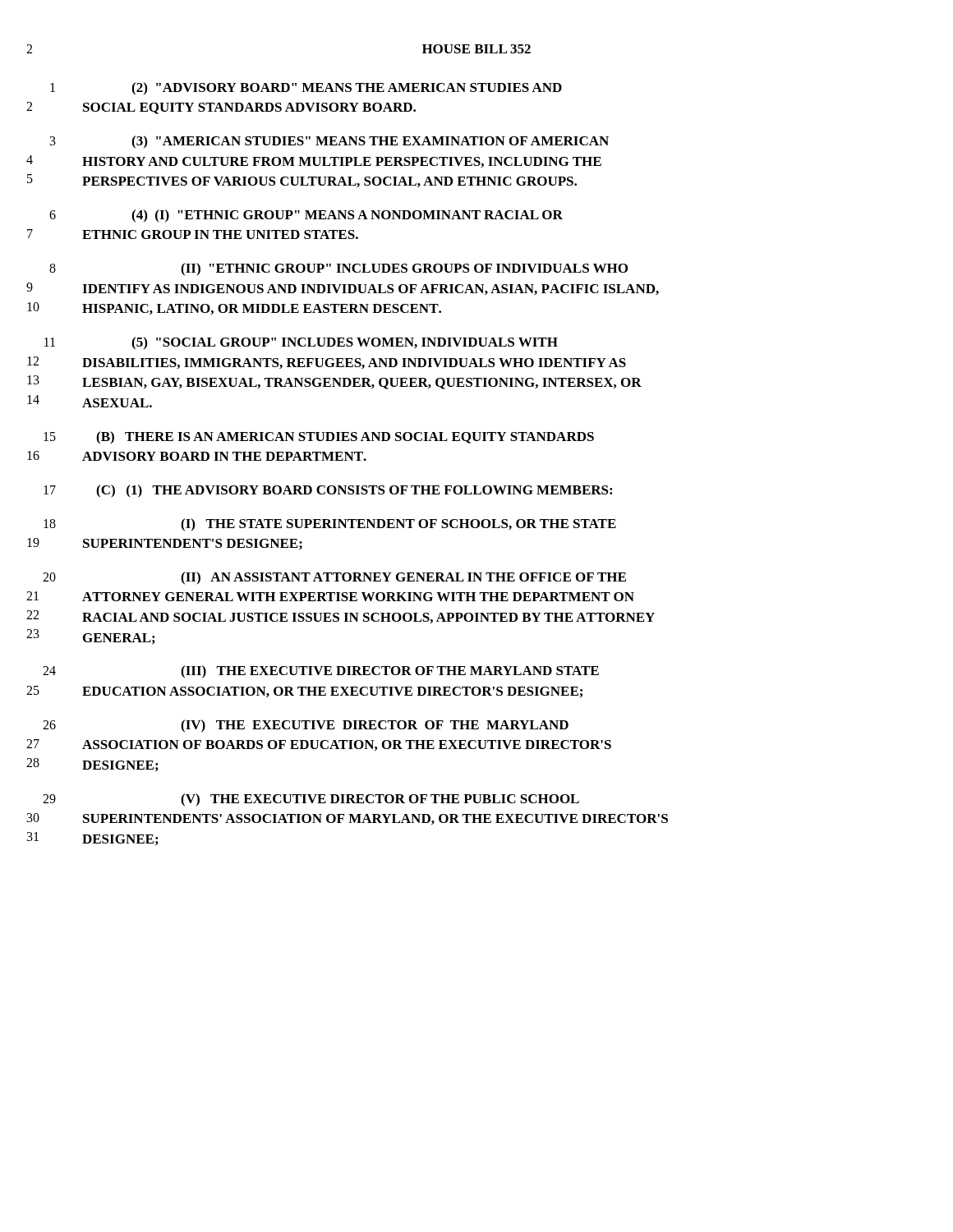The width and height of the screenshot is (953, 1232).
Task: Click on the text block containing "20 (II) AN"
Action: 476,608
